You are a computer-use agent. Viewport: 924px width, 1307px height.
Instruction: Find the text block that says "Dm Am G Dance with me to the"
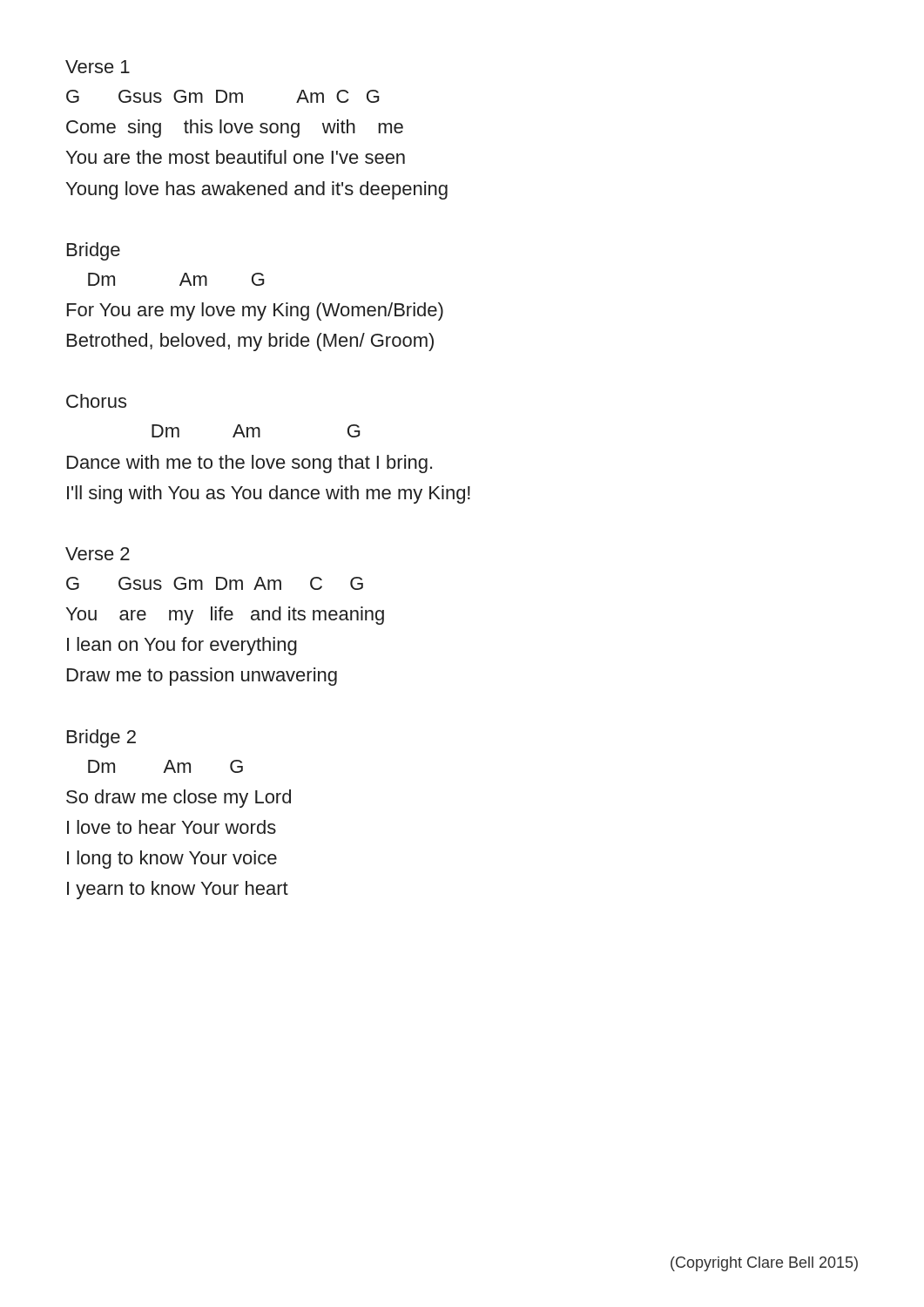pos(268,462)
